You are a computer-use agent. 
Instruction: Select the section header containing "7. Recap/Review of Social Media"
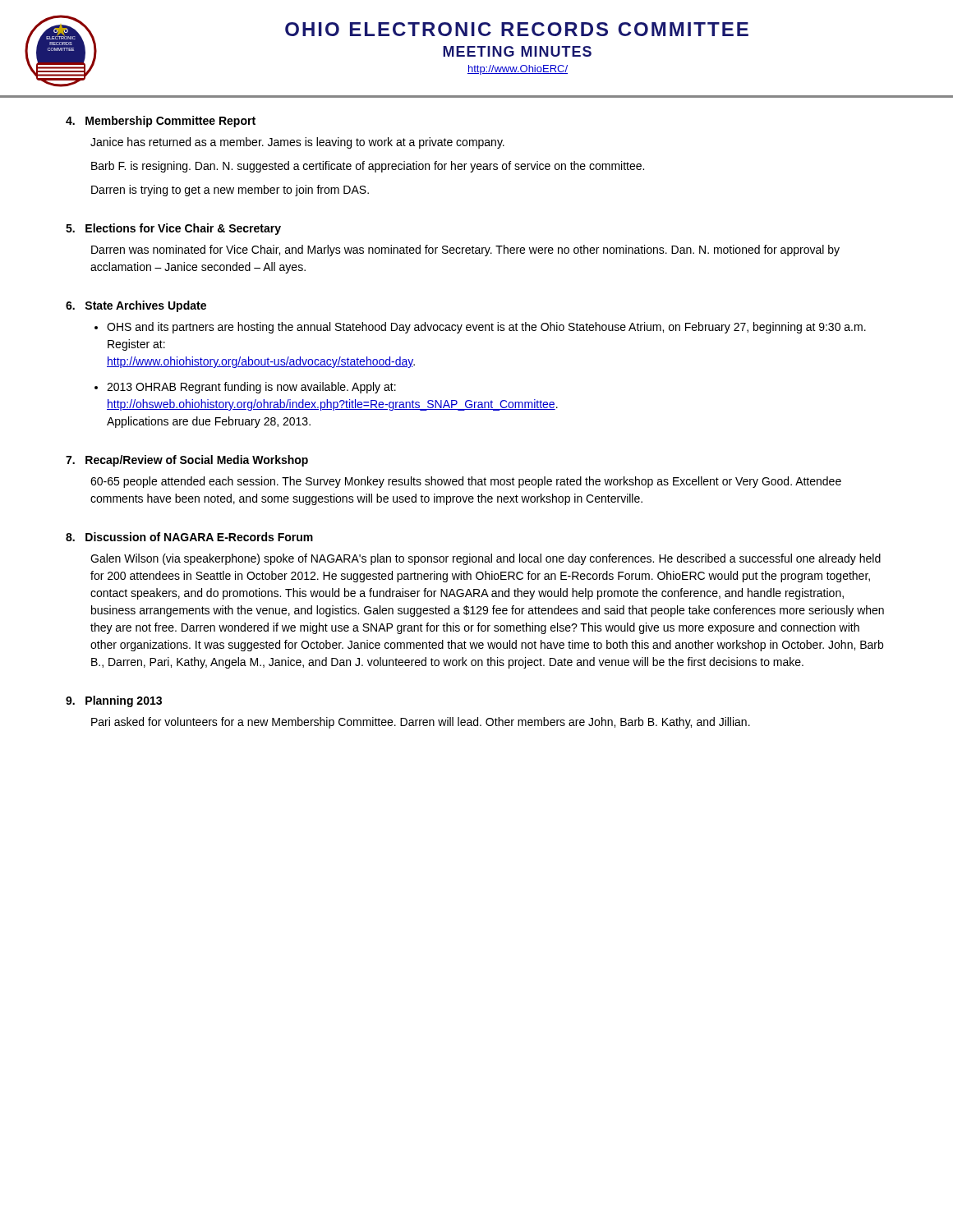187,460
